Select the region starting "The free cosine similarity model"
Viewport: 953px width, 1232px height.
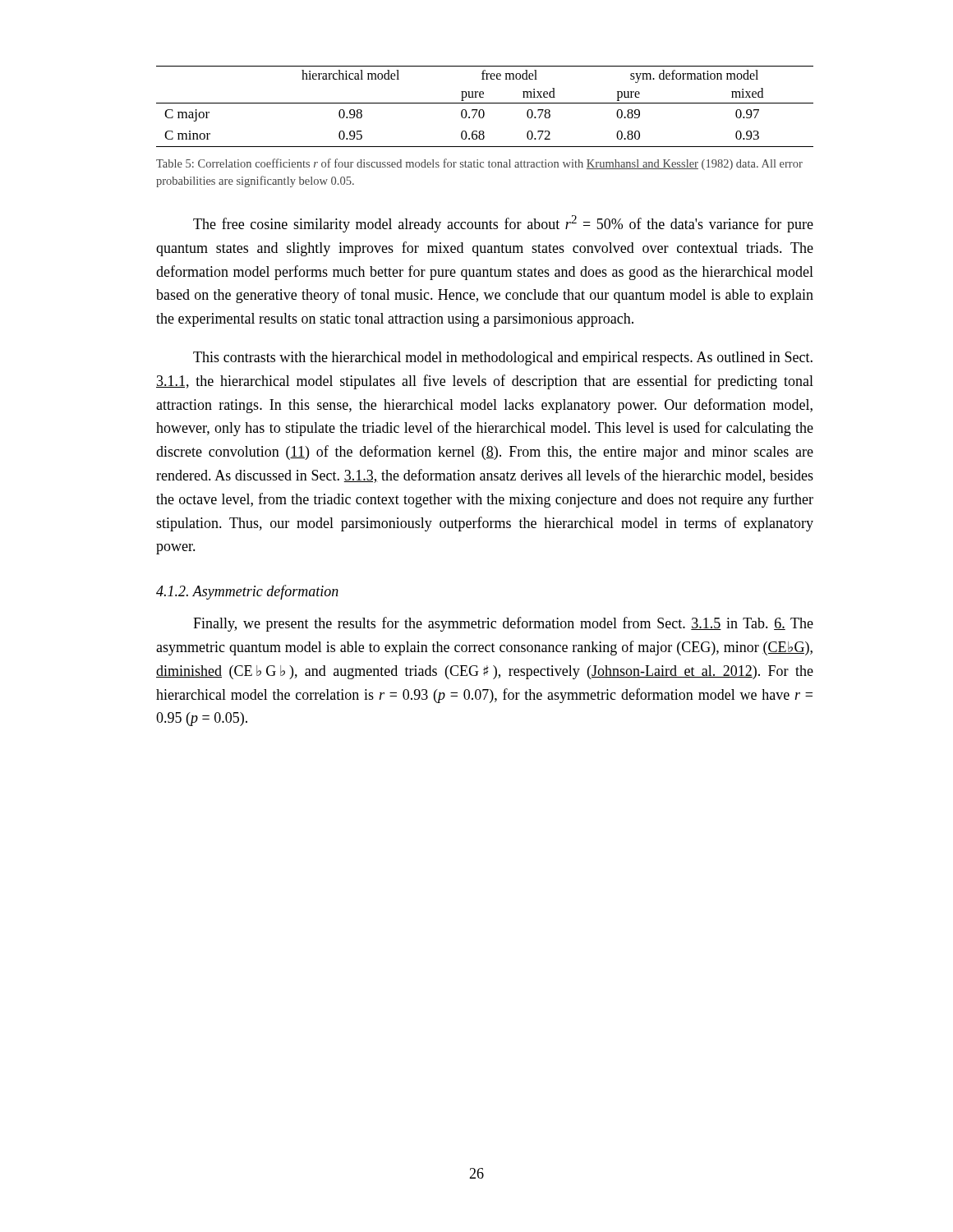485,270
